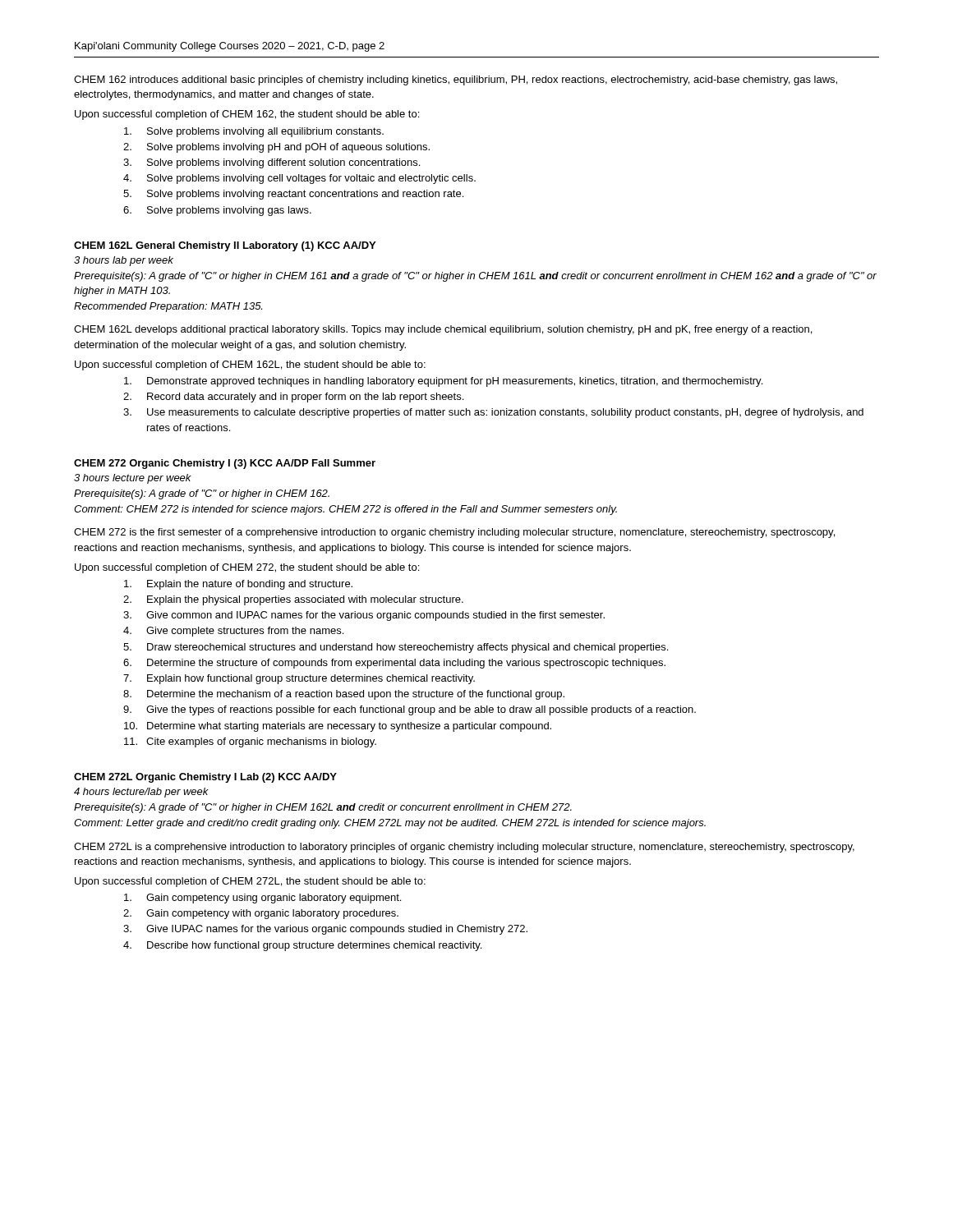Select the list item with the text "2.Solve problems involving pH and pOH of"
Image resolution: width=953 pixels, height=1232 pixels.
277,147
